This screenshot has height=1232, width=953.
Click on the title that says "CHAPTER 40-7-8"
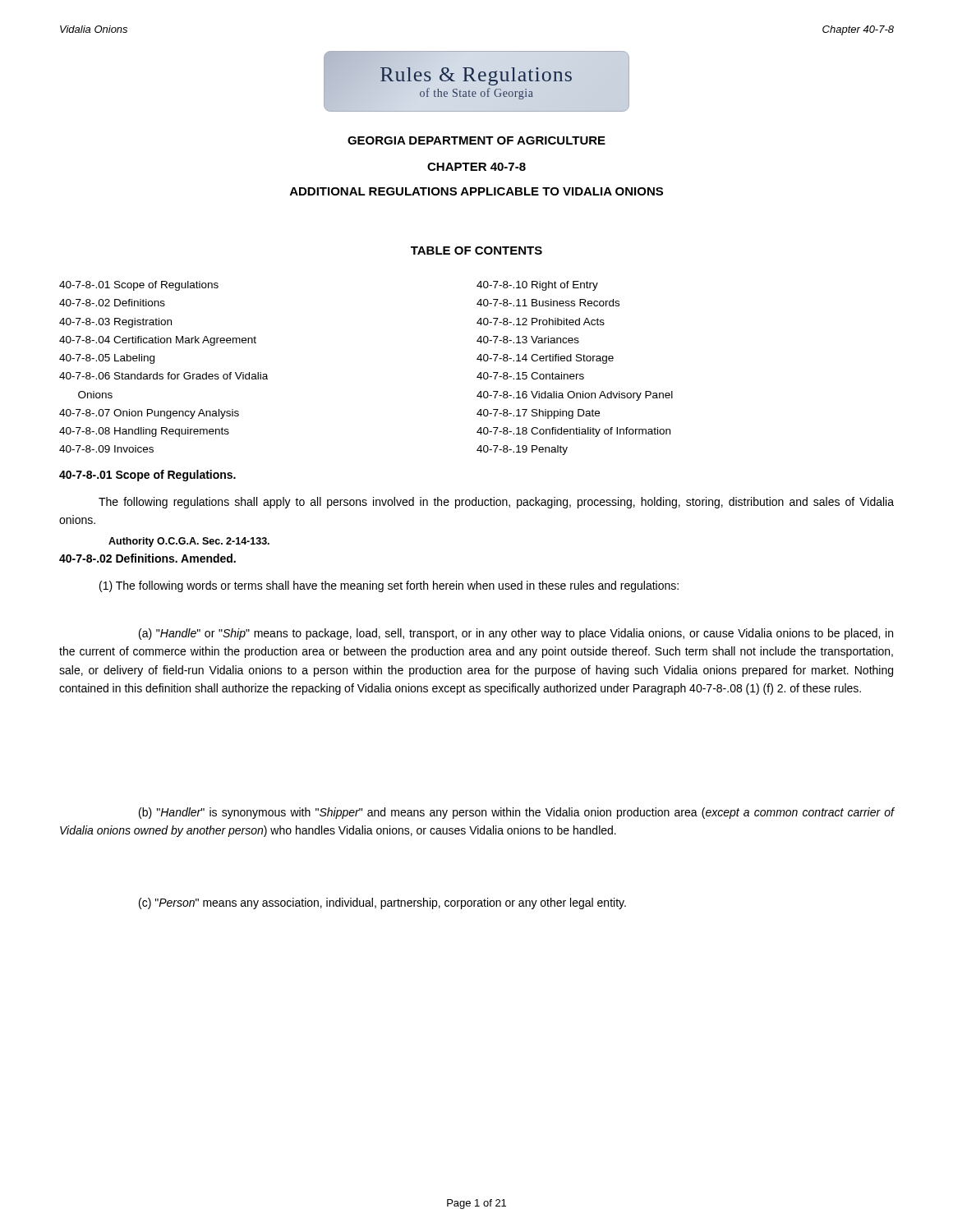click(476, 166)
